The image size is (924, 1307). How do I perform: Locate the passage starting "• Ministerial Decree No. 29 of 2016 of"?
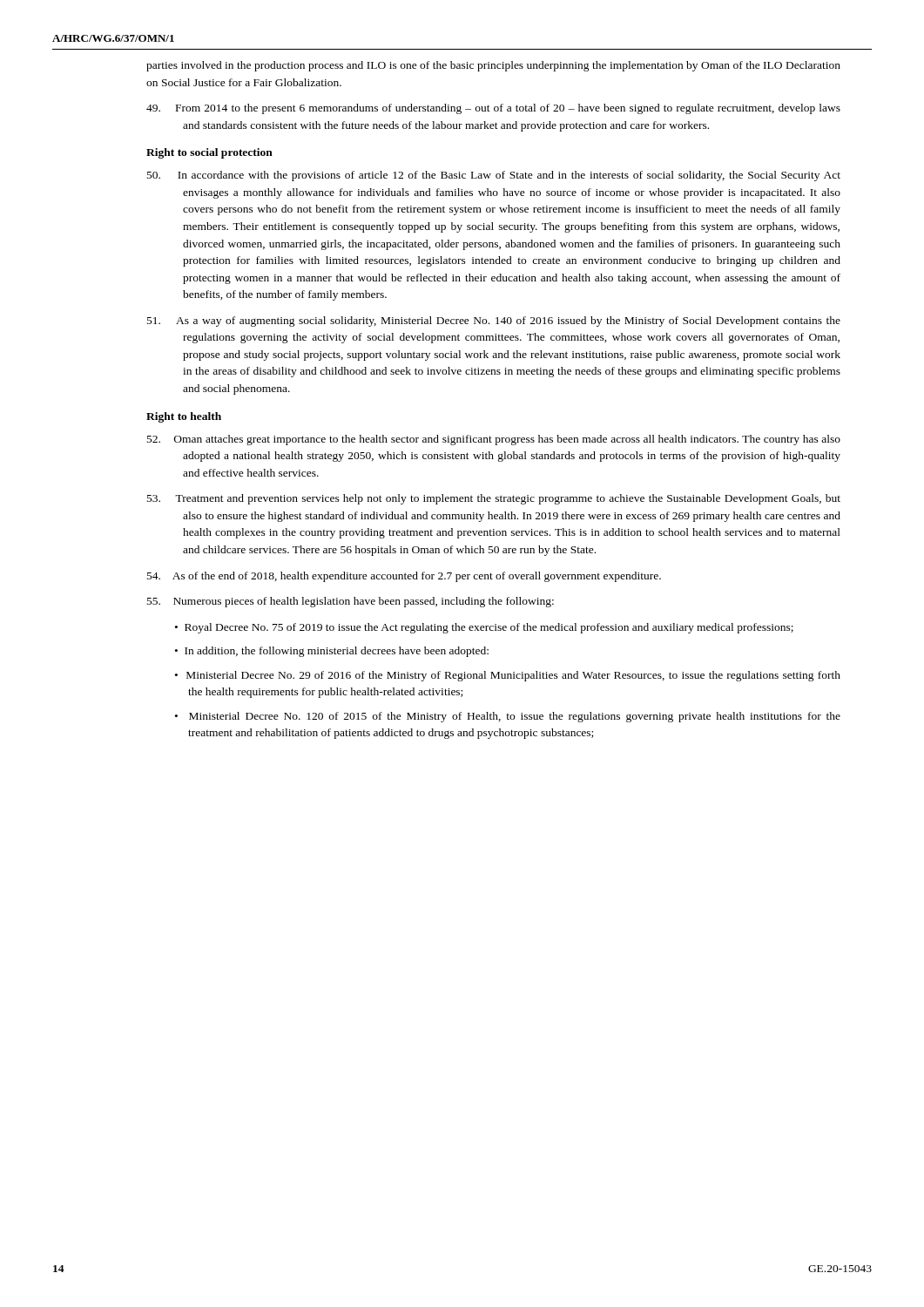pyautogui.click(x=507, y=683)
